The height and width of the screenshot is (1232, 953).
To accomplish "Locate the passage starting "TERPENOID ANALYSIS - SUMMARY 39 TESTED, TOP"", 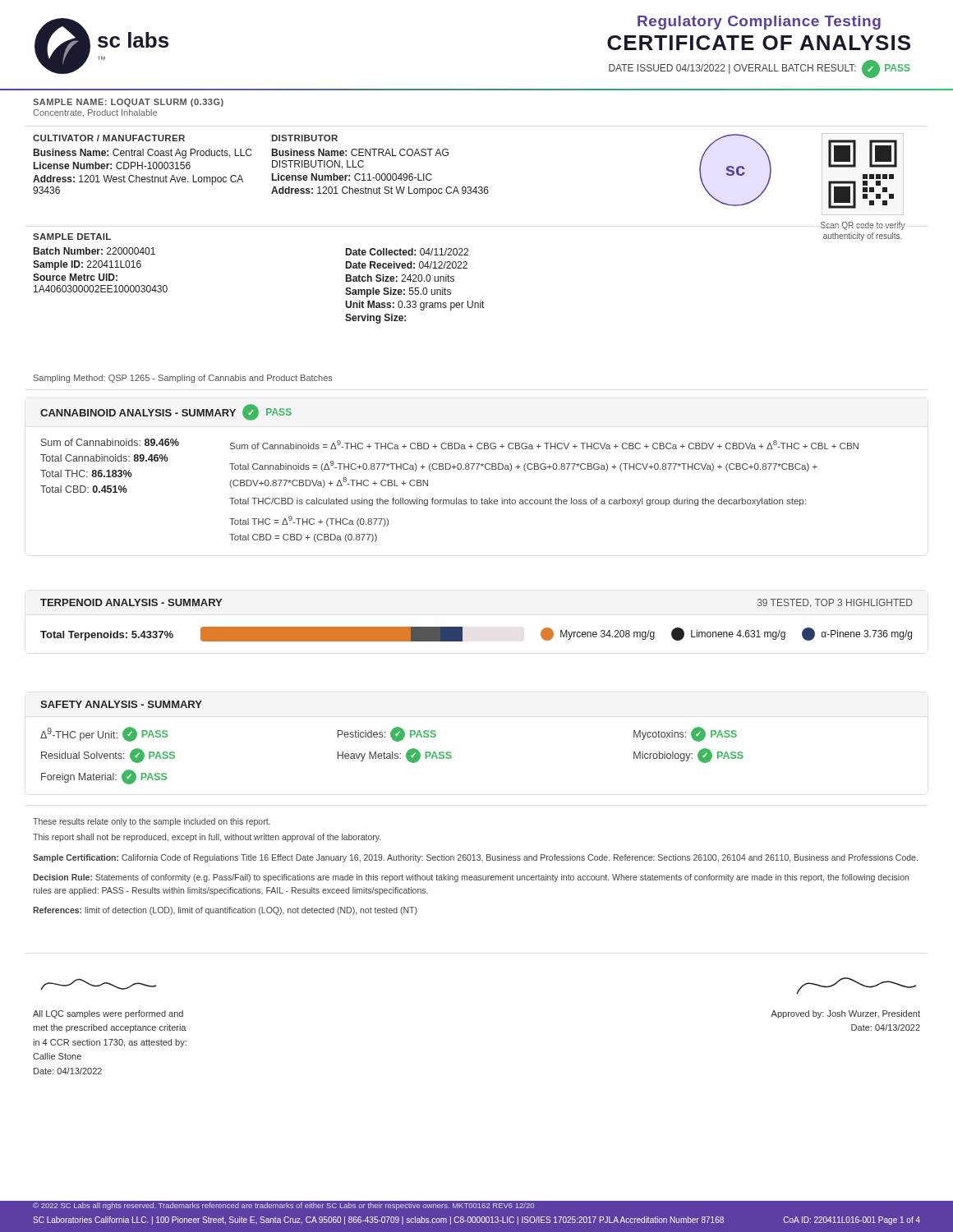I will coord(124,603).
